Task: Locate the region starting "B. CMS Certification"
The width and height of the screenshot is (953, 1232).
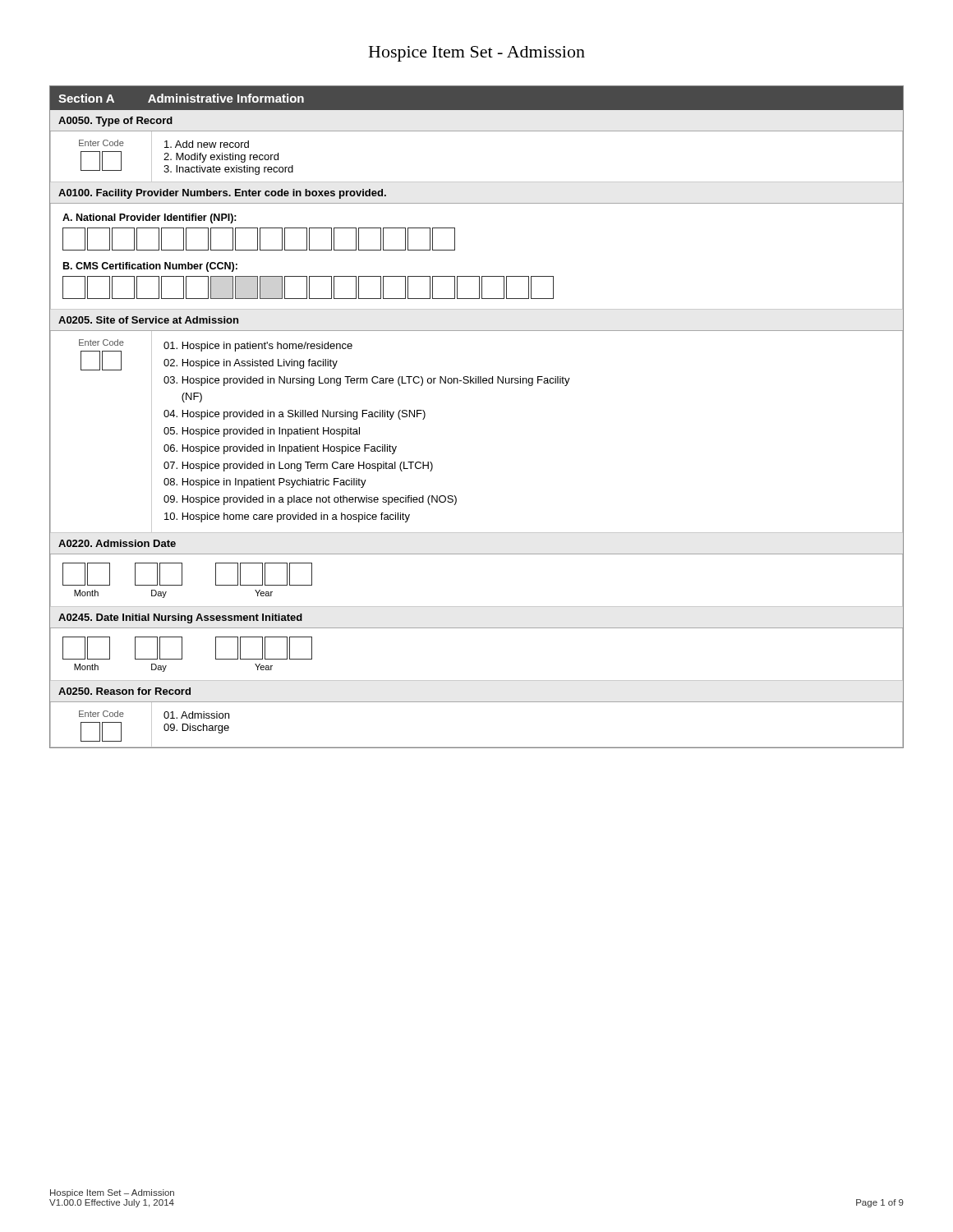Action: (150, 266)
